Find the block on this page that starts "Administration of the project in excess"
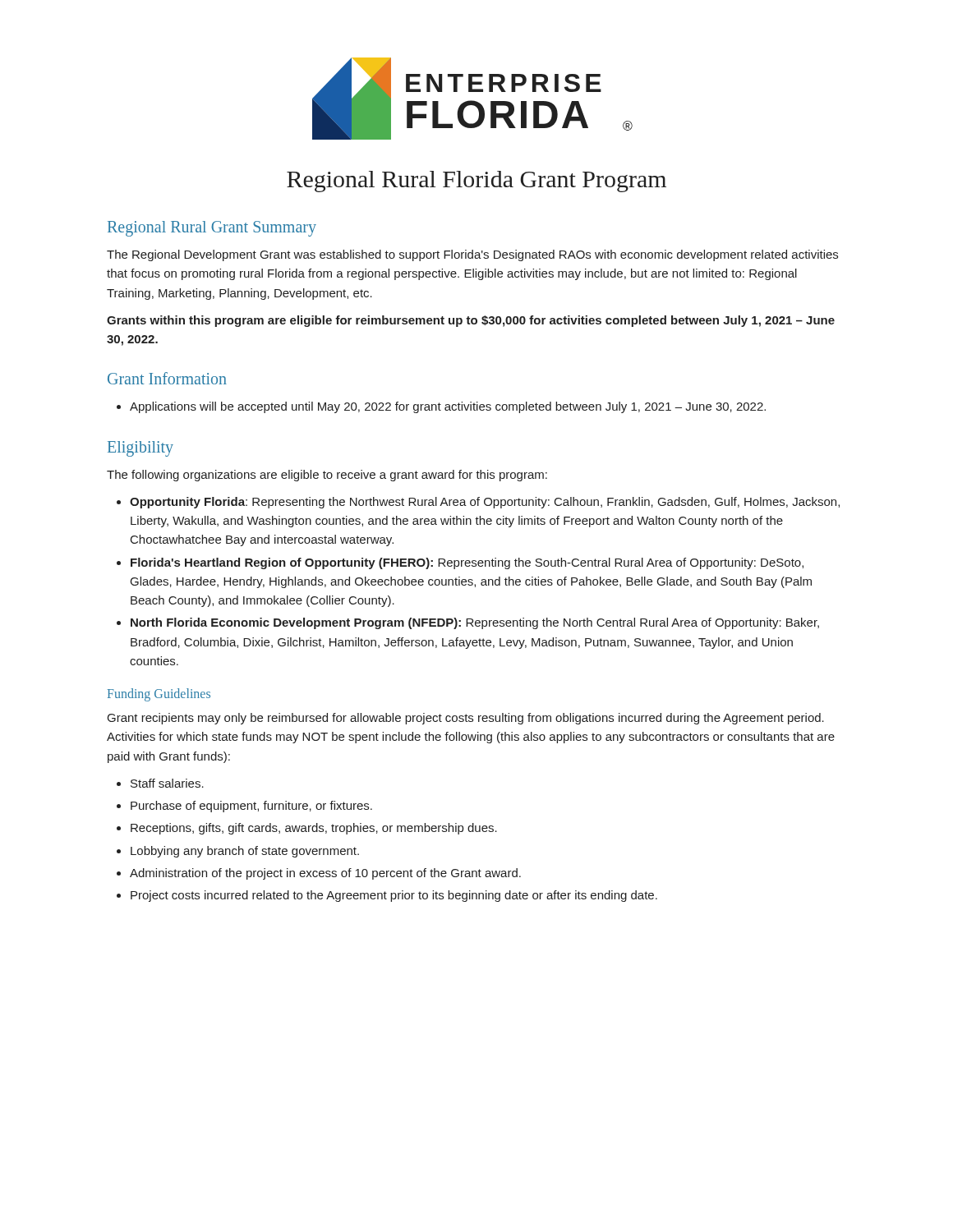Viewport: 953px width, 1232px height. [x=326, y=872]
